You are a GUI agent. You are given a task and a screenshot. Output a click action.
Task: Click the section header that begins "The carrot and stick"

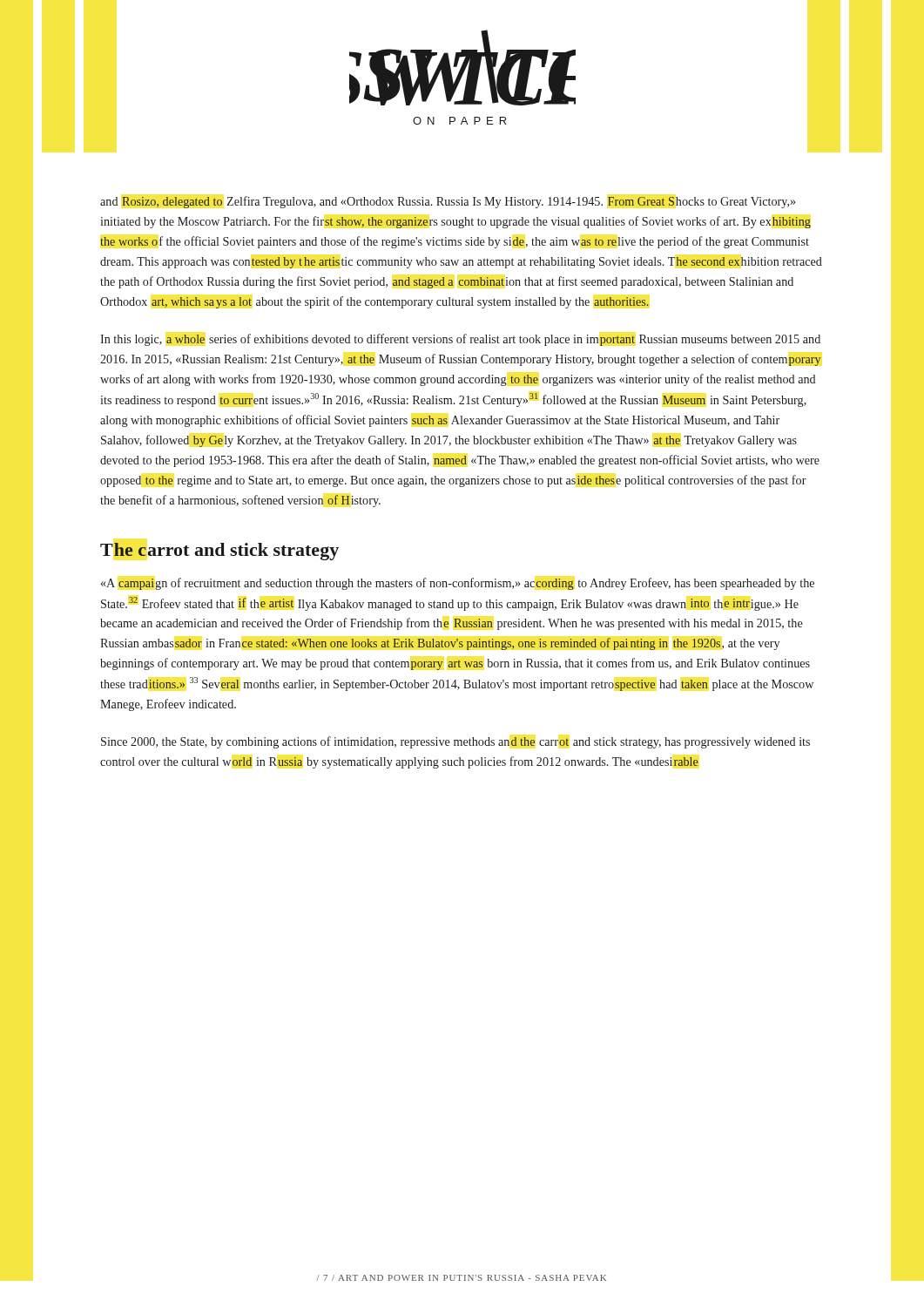[220, 549]
